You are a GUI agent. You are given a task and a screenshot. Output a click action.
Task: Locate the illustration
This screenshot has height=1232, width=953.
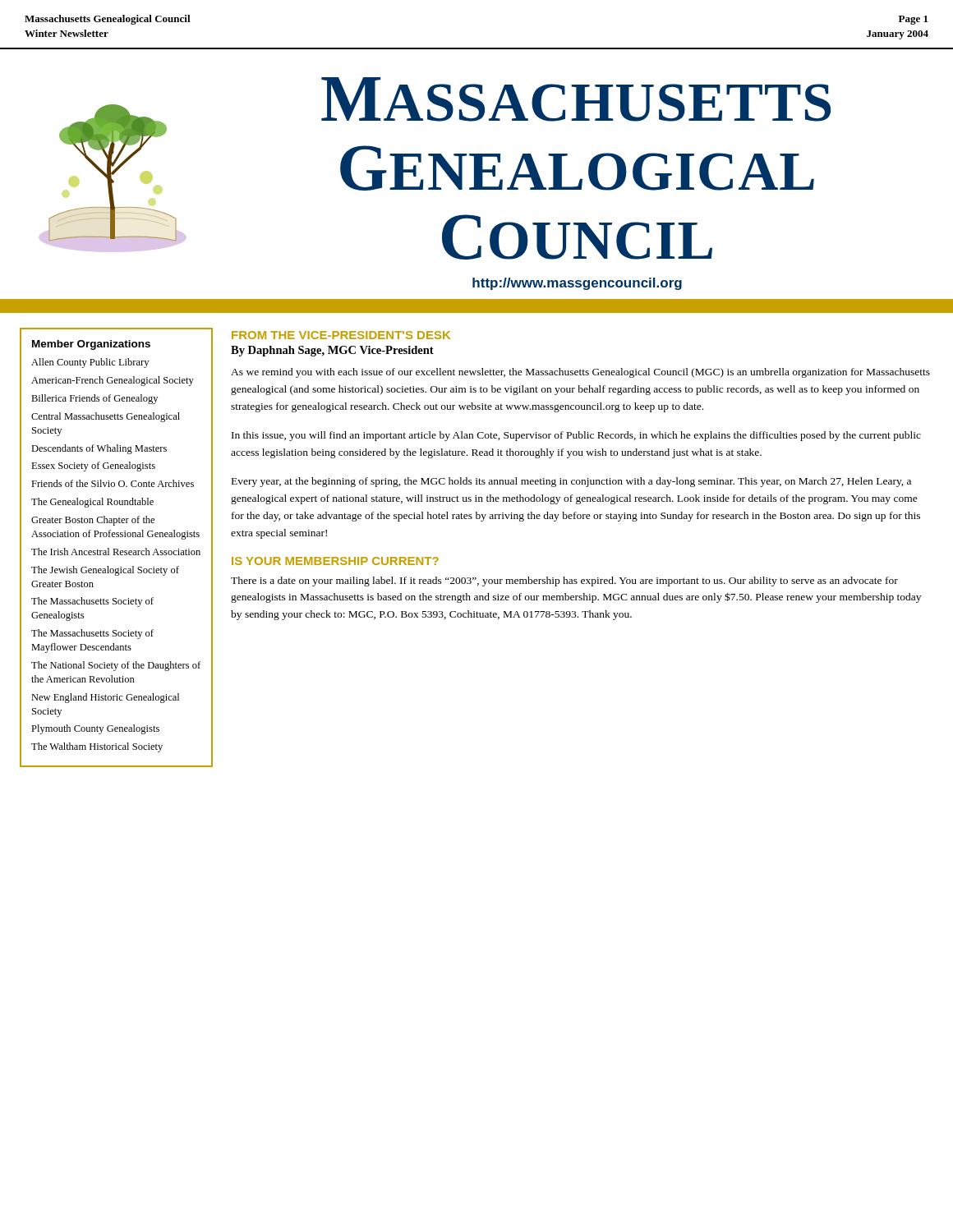tap(113, 178)
